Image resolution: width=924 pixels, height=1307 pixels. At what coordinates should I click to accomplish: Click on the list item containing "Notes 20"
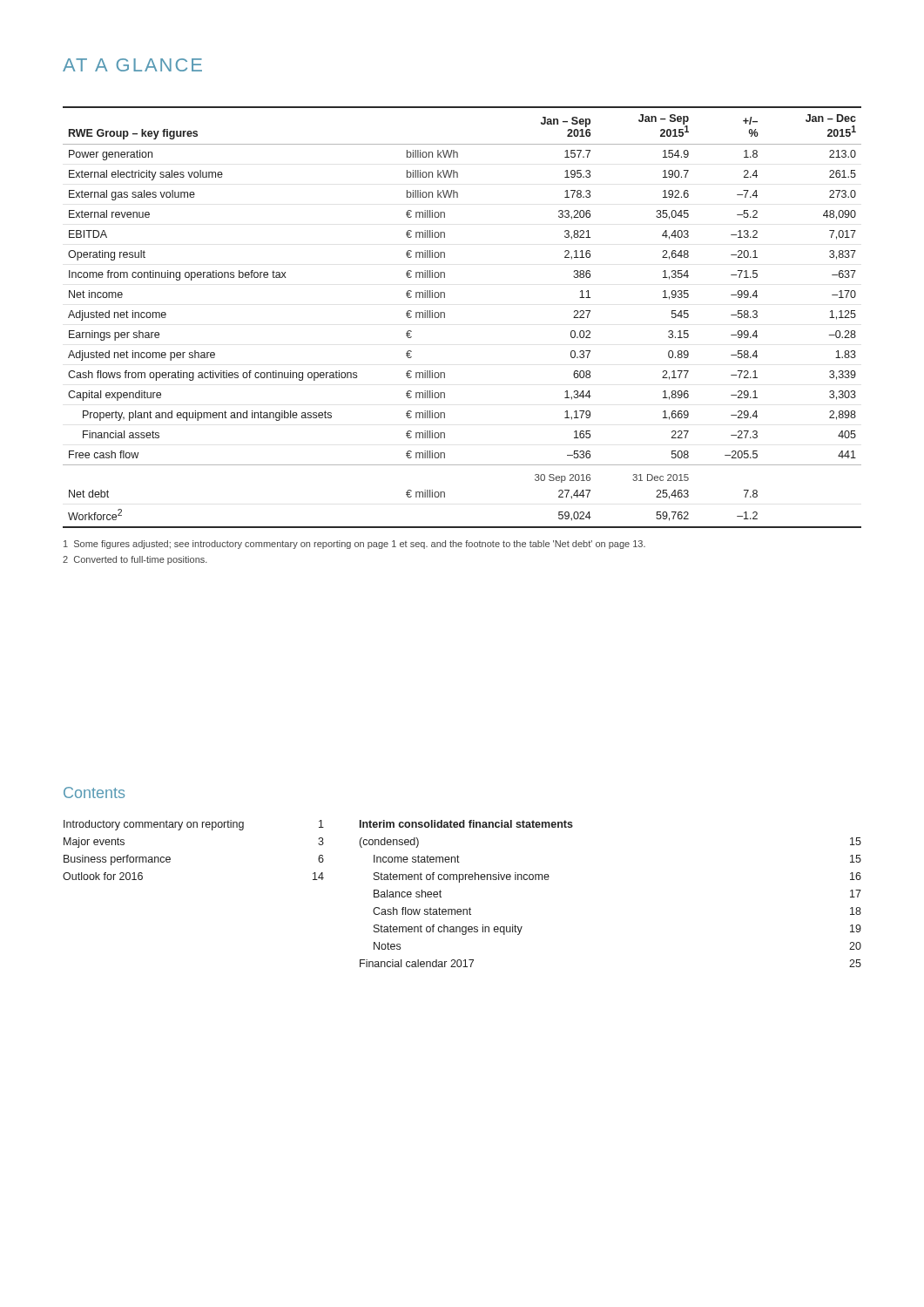point(388,946)
